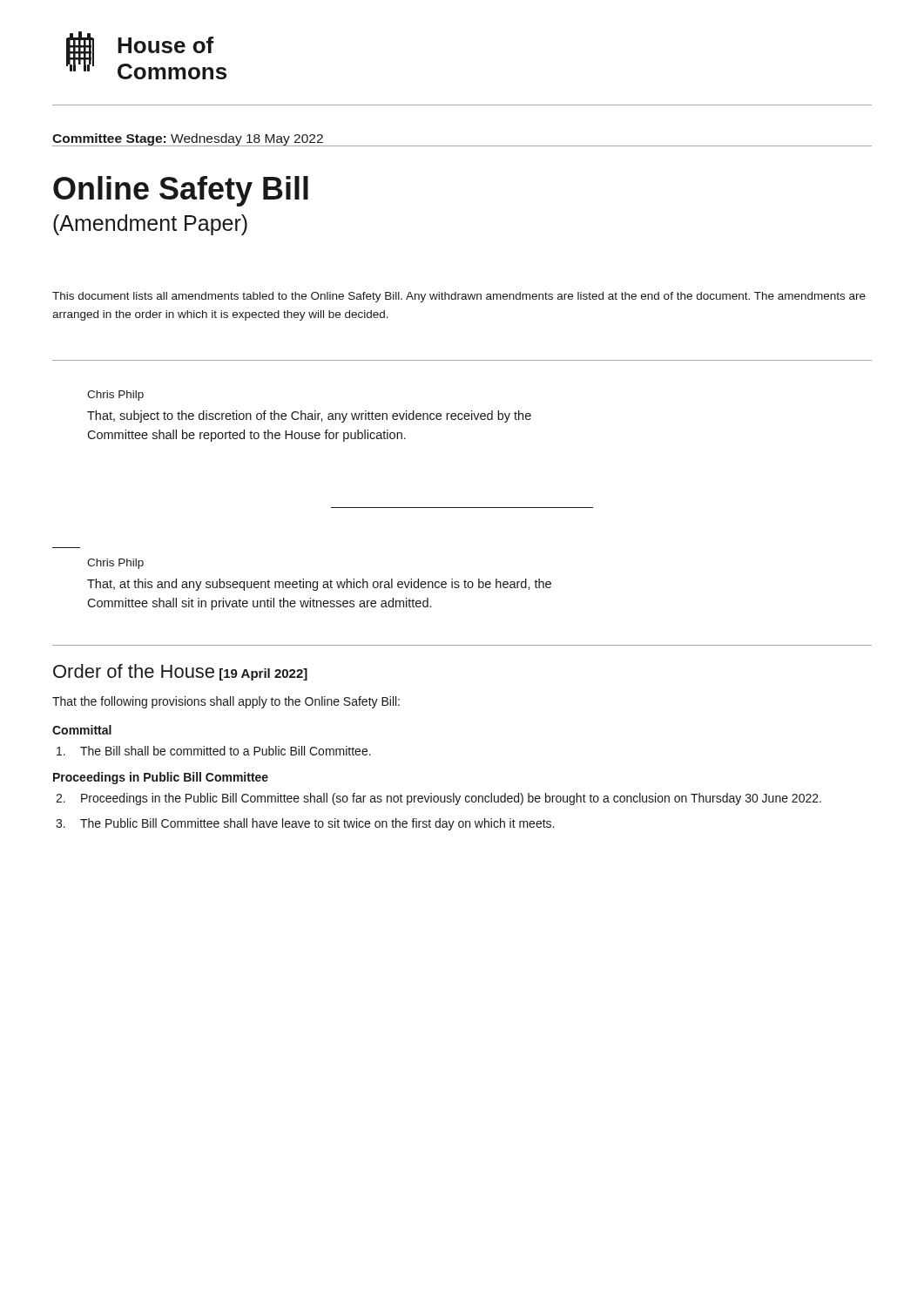Find the block on this page that starts "Chris Philp That, subject to the discretion"

479,416
